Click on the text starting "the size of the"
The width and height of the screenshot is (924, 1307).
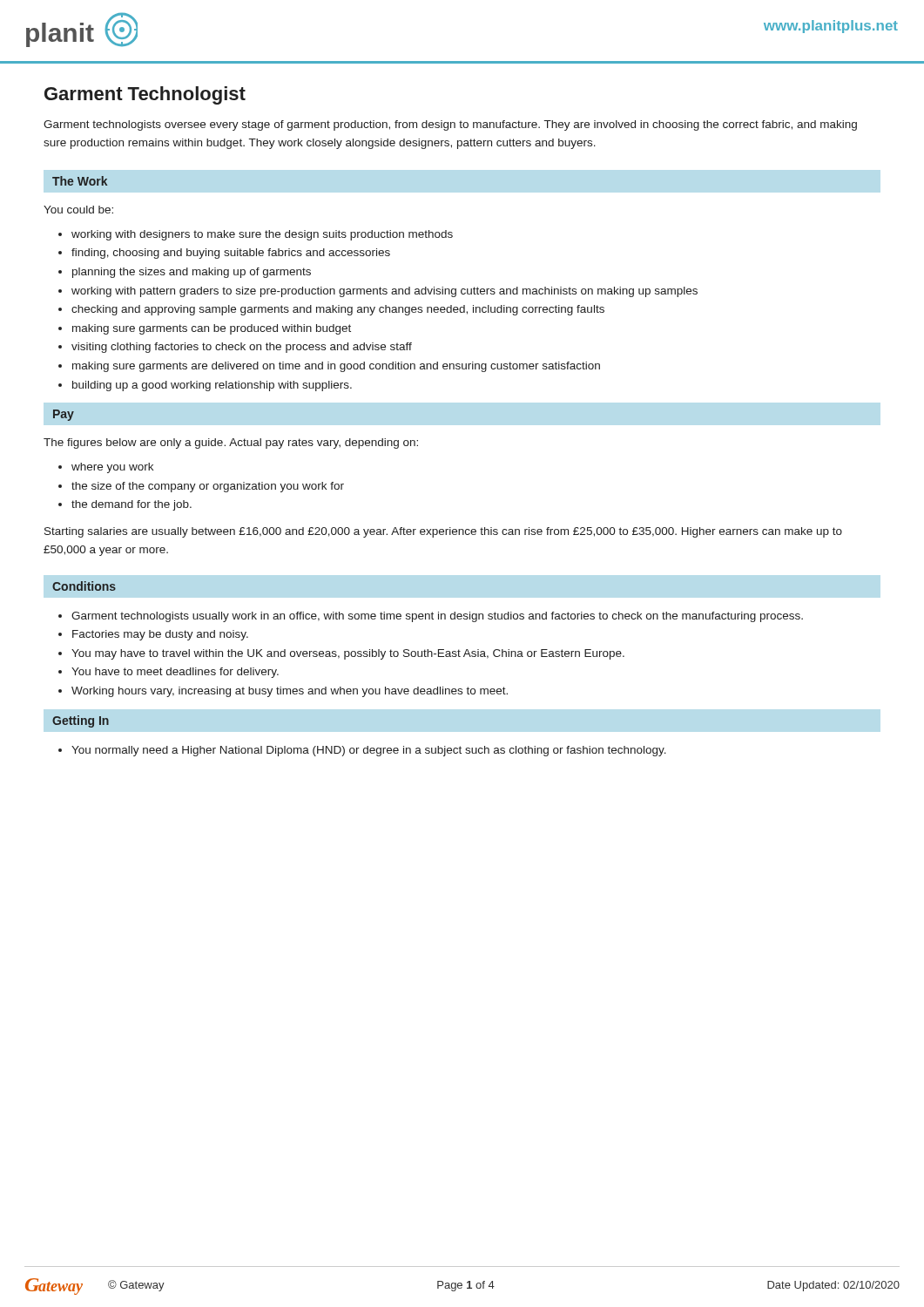(x=208, y=485)
